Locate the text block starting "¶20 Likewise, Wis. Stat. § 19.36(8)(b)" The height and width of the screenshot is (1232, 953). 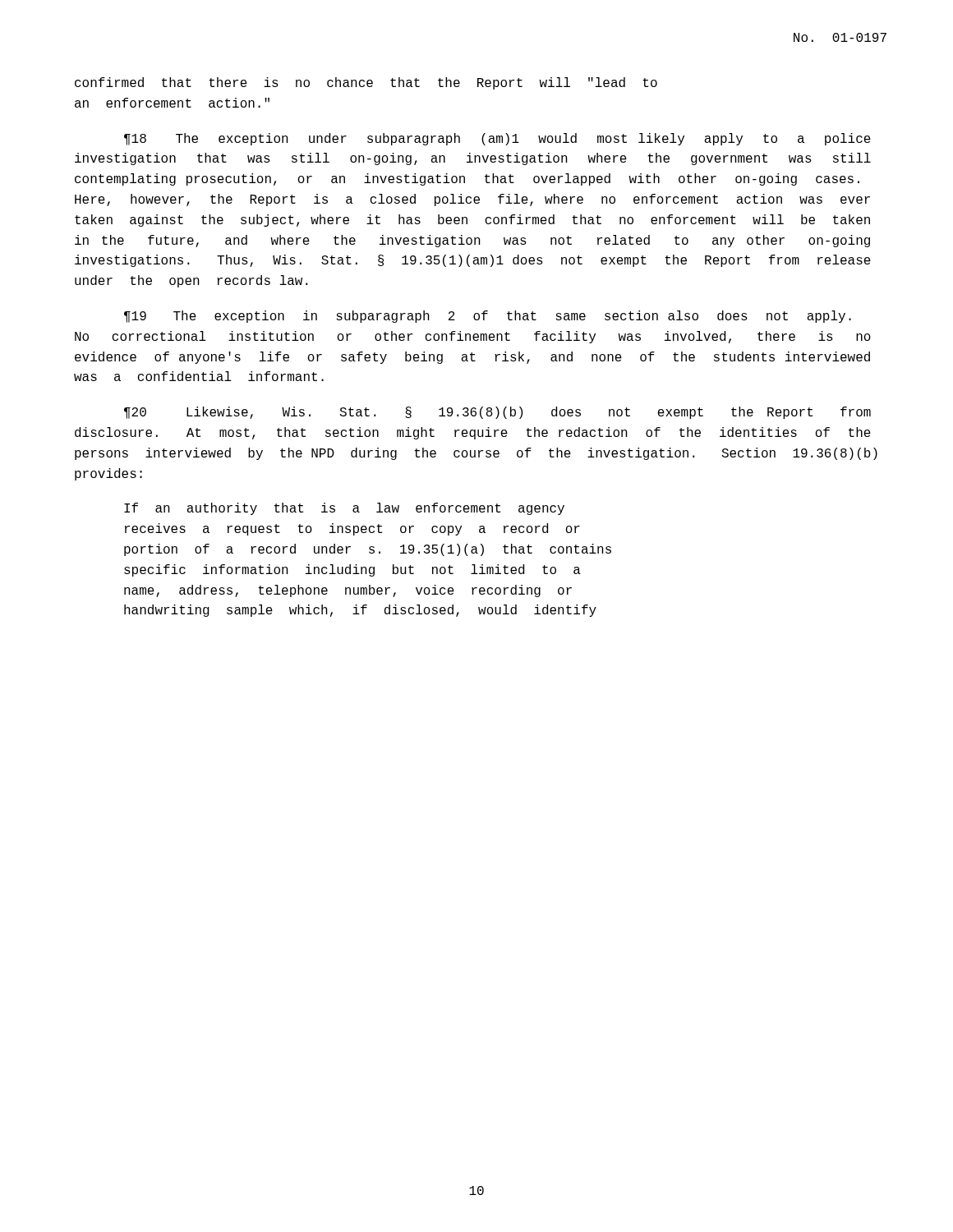(476, 444)
